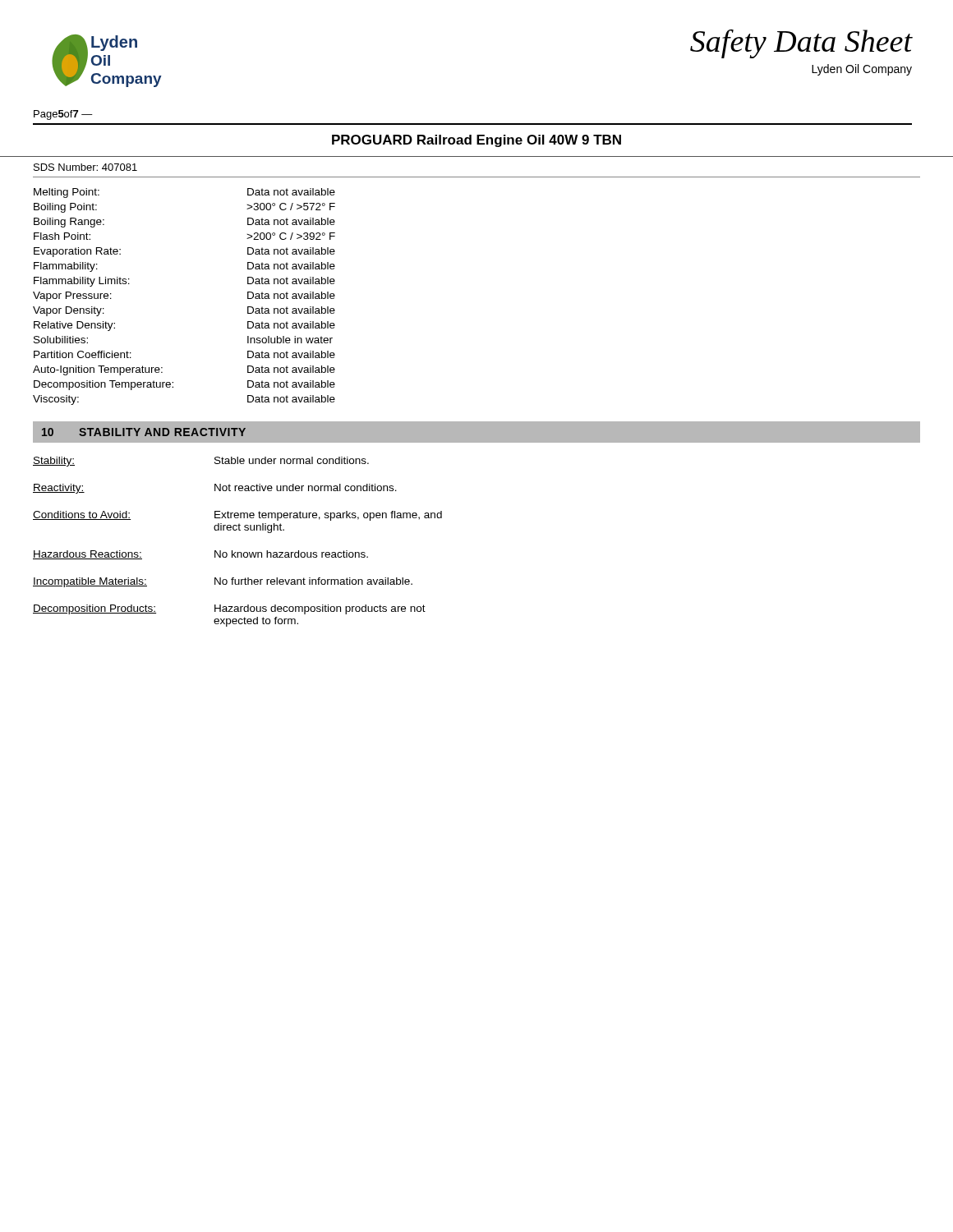Click where it says "Safety Data Sheet"
This screenshot has height=1232, width=953.
(801, 41)
